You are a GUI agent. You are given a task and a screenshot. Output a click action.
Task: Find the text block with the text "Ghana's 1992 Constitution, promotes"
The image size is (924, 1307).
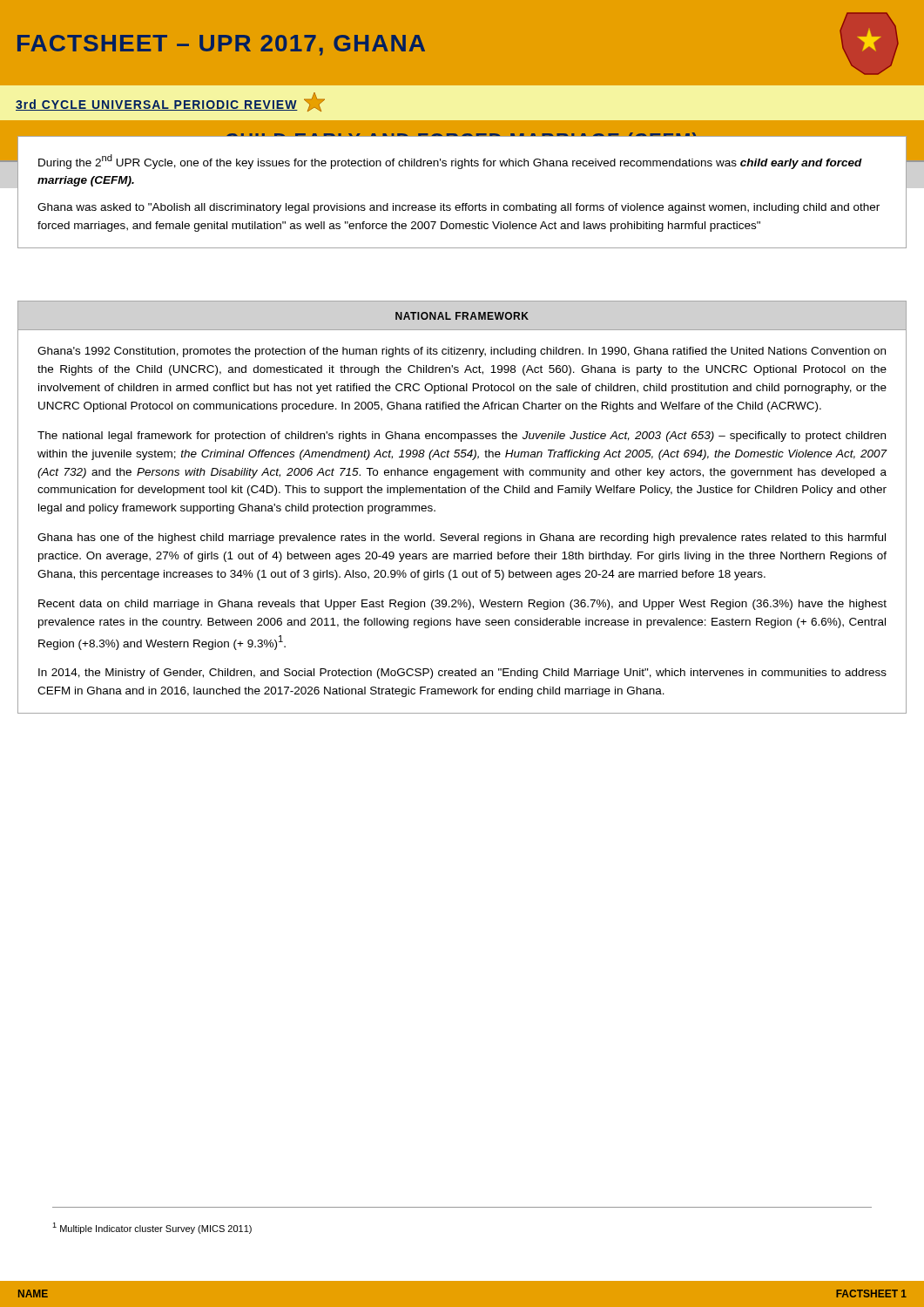point(462,378)
